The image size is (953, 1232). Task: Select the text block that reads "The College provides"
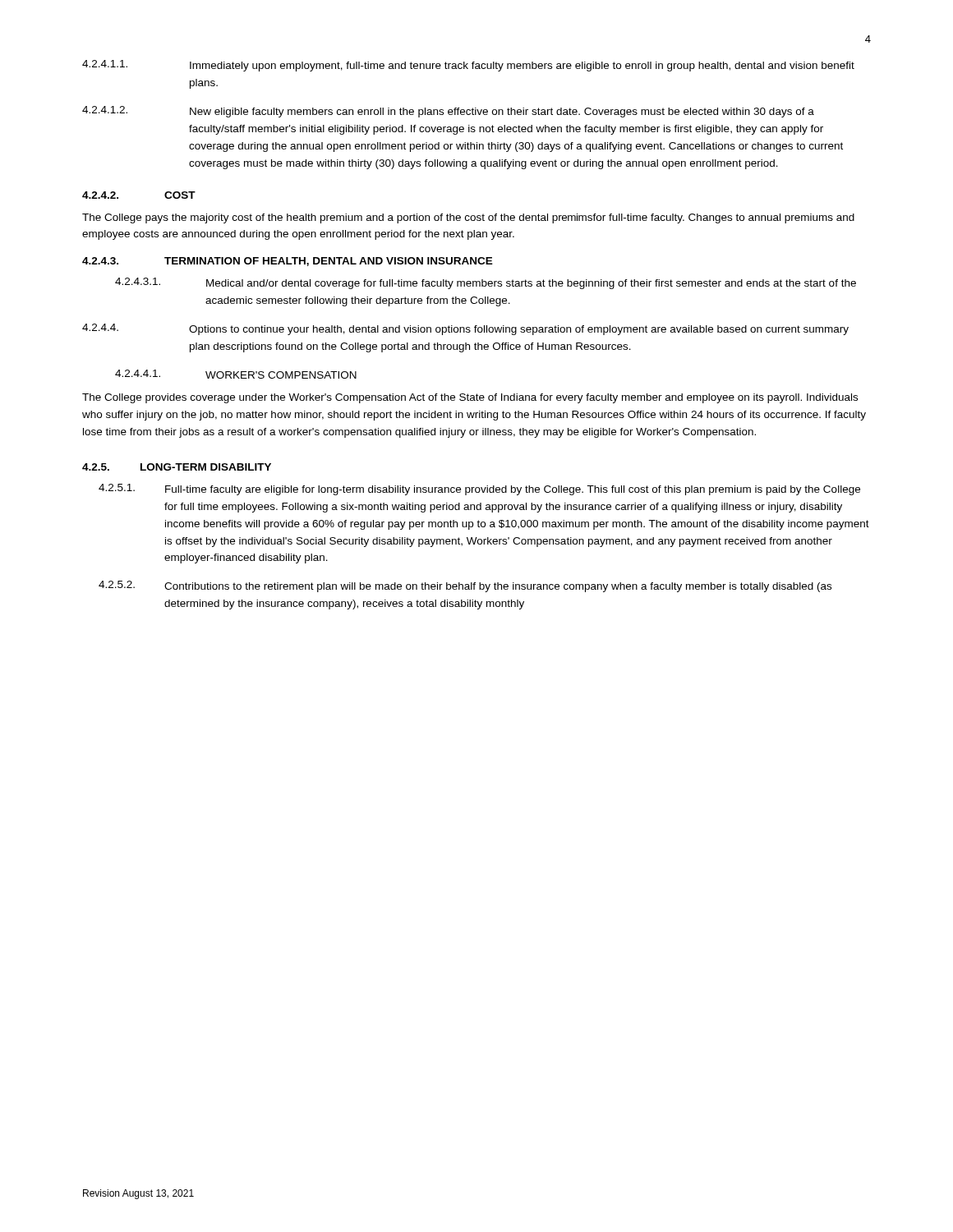[x=474, y=414]
